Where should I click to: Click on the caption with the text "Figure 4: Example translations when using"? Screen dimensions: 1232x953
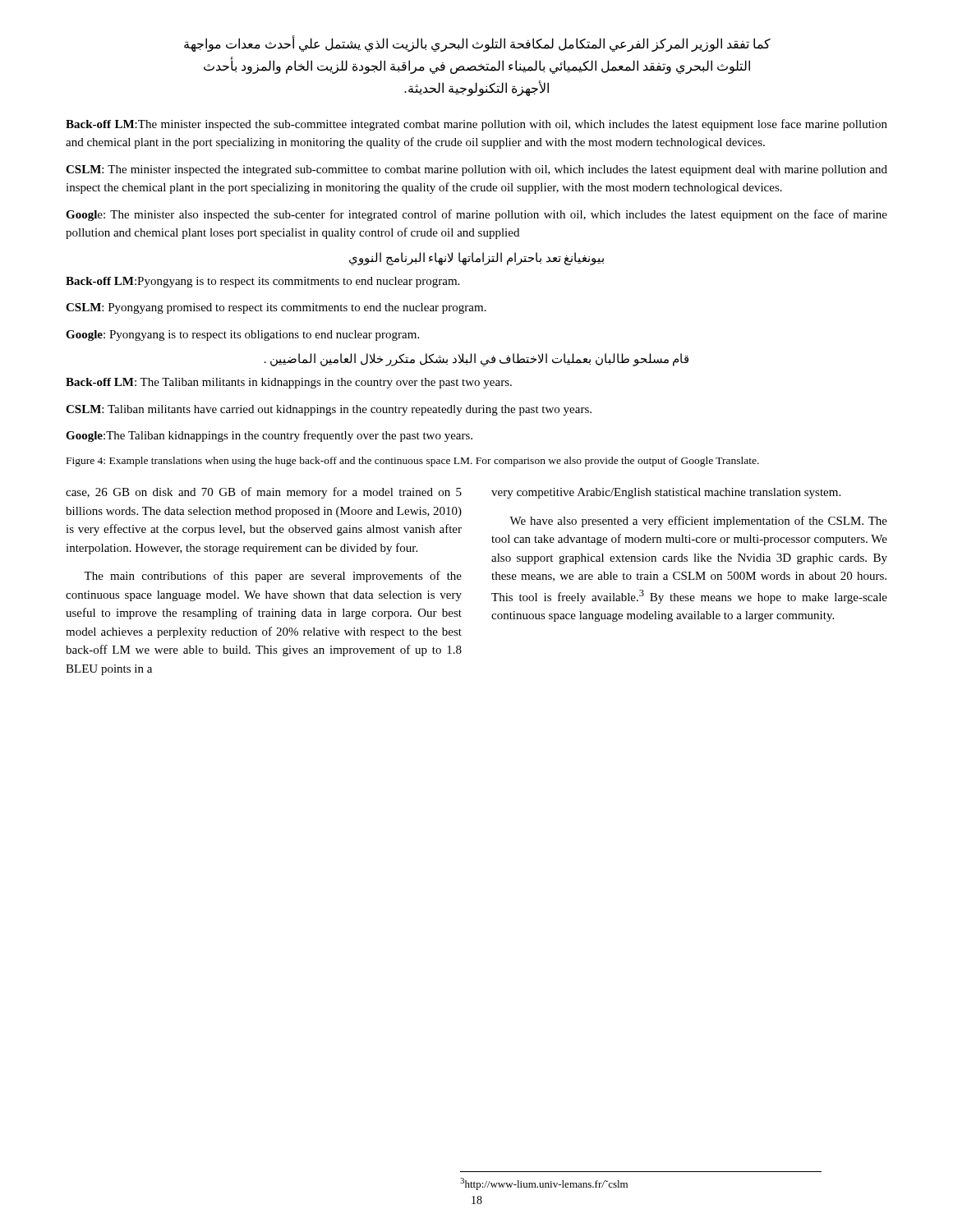pyautogui.click(x=413, y=460)
